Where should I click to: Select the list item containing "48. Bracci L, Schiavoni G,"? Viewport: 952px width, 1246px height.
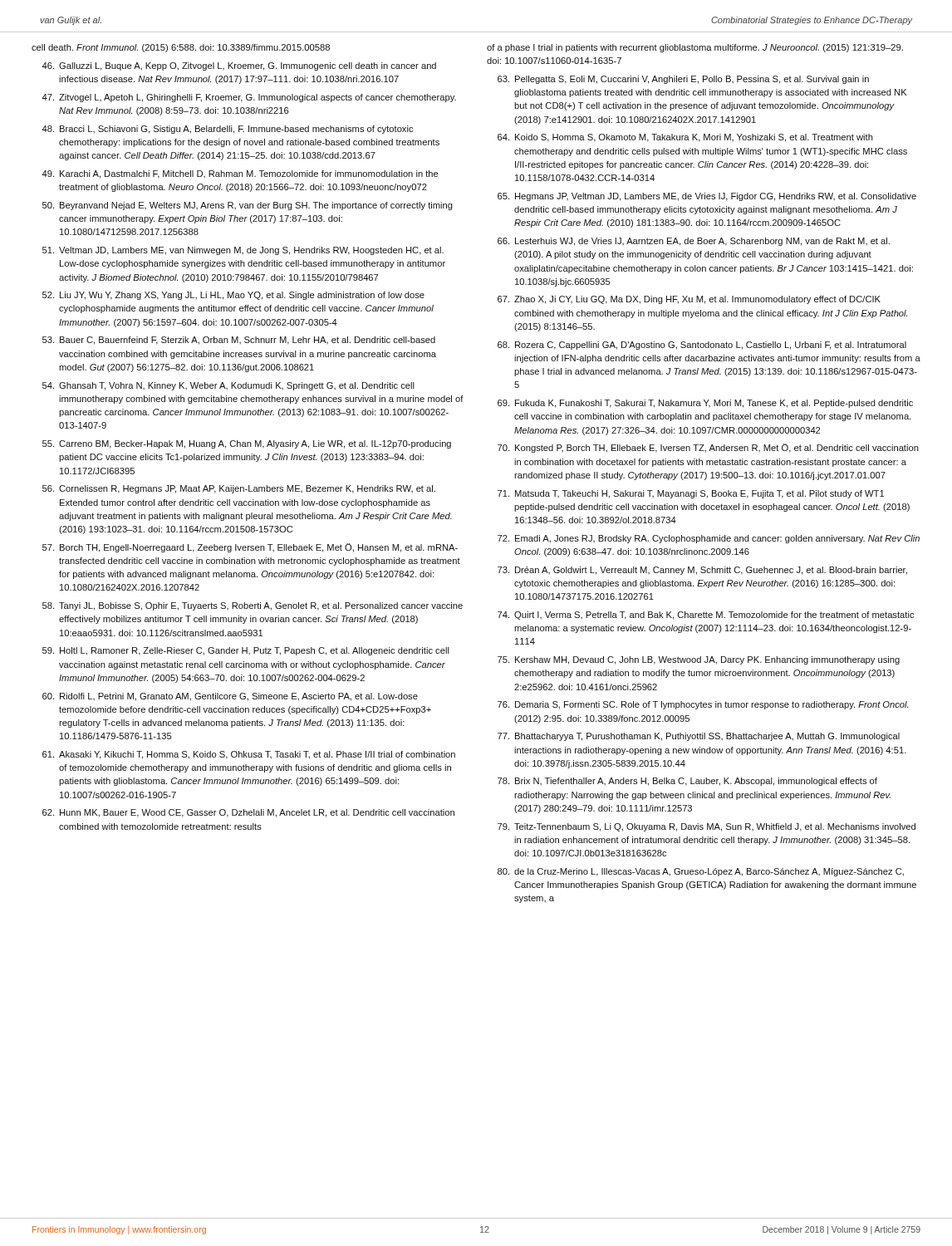(248, 142)
